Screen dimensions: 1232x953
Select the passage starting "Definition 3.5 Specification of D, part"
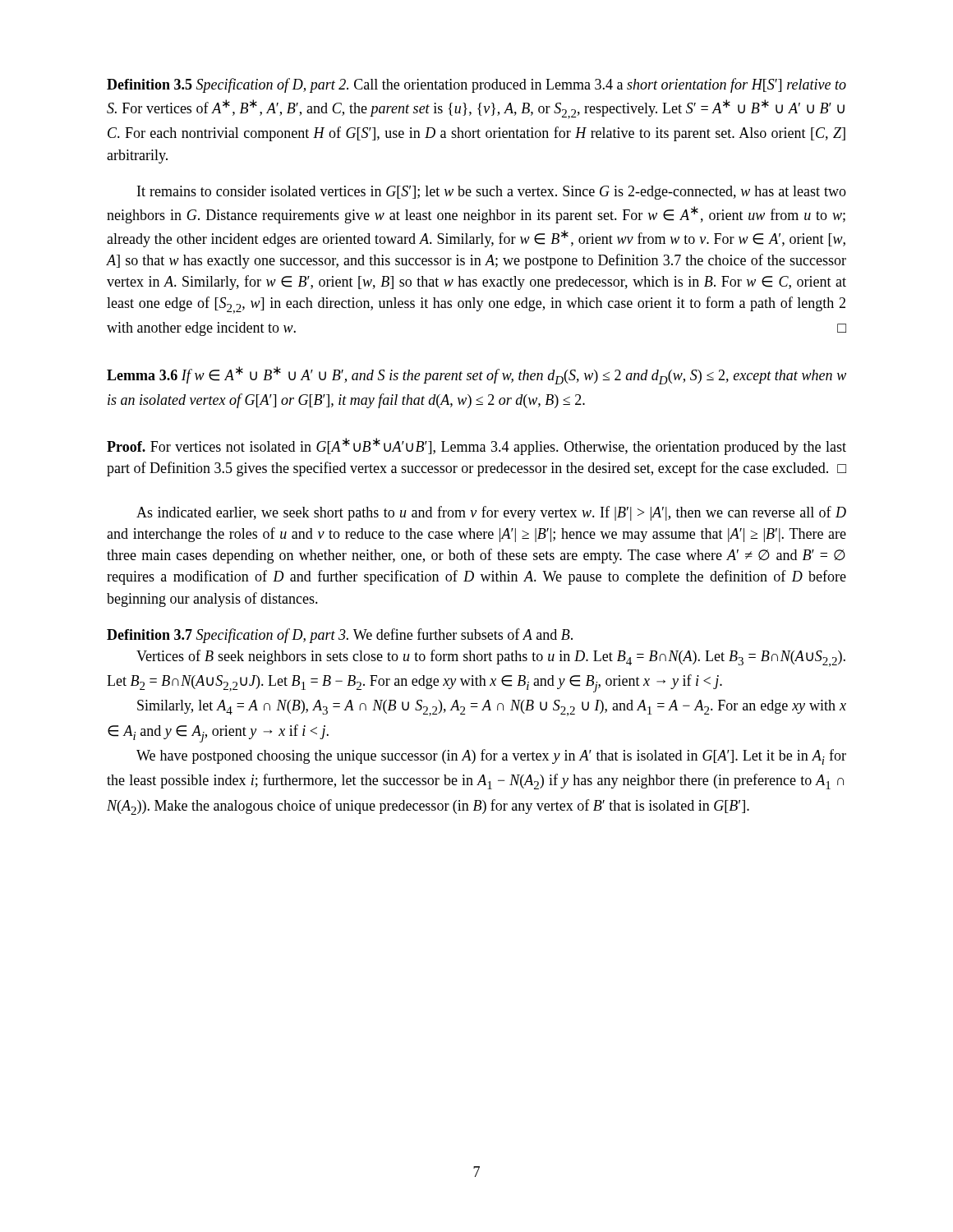(x=476, y=120)
